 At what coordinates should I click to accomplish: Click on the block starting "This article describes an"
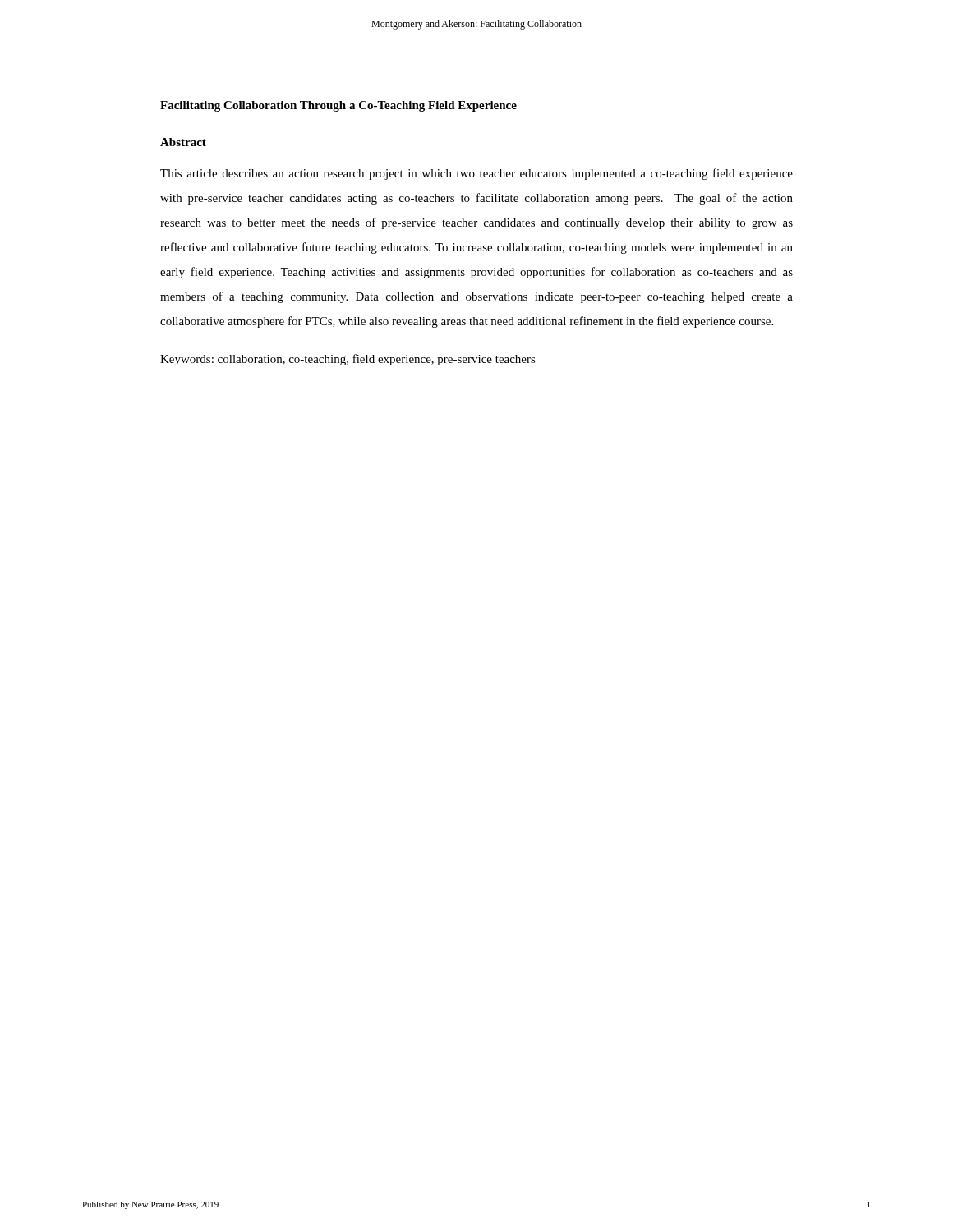click(x=476, y=247)
